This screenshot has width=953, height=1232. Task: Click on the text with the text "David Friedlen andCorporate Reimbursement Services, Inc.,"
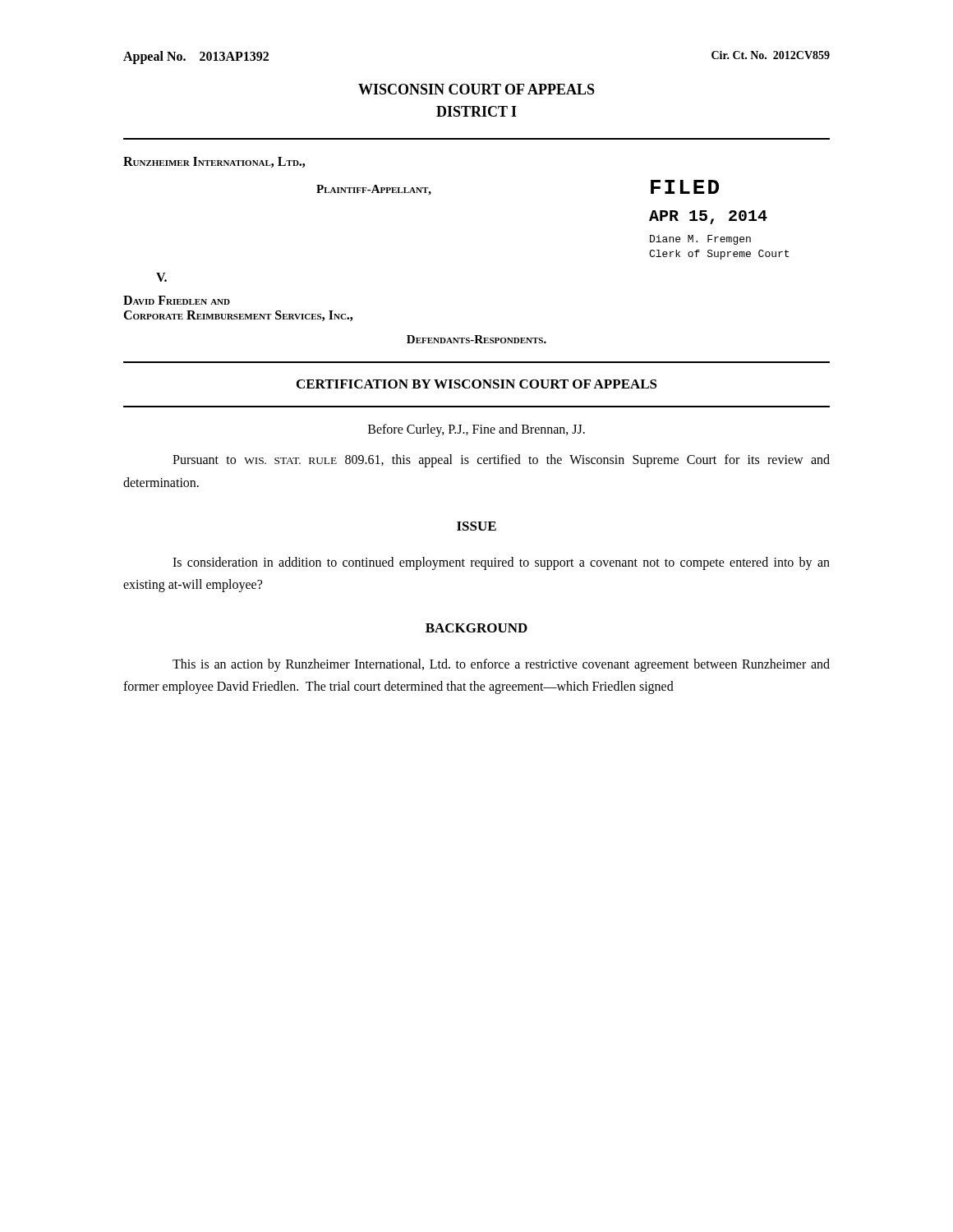coord(238,308)
